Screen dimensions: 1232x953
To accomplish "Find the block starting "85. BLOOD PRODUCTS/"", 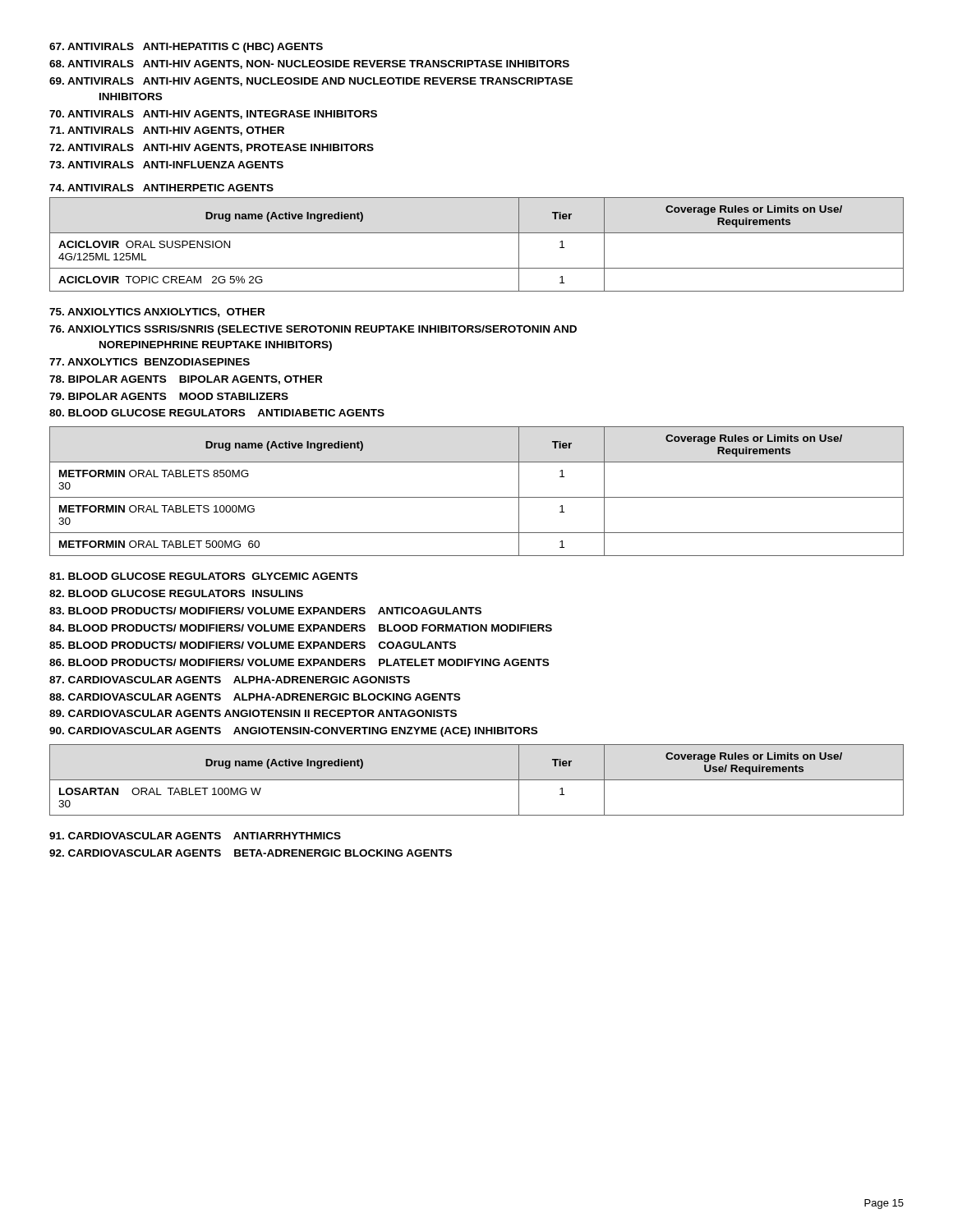I will tap(253, 645).
